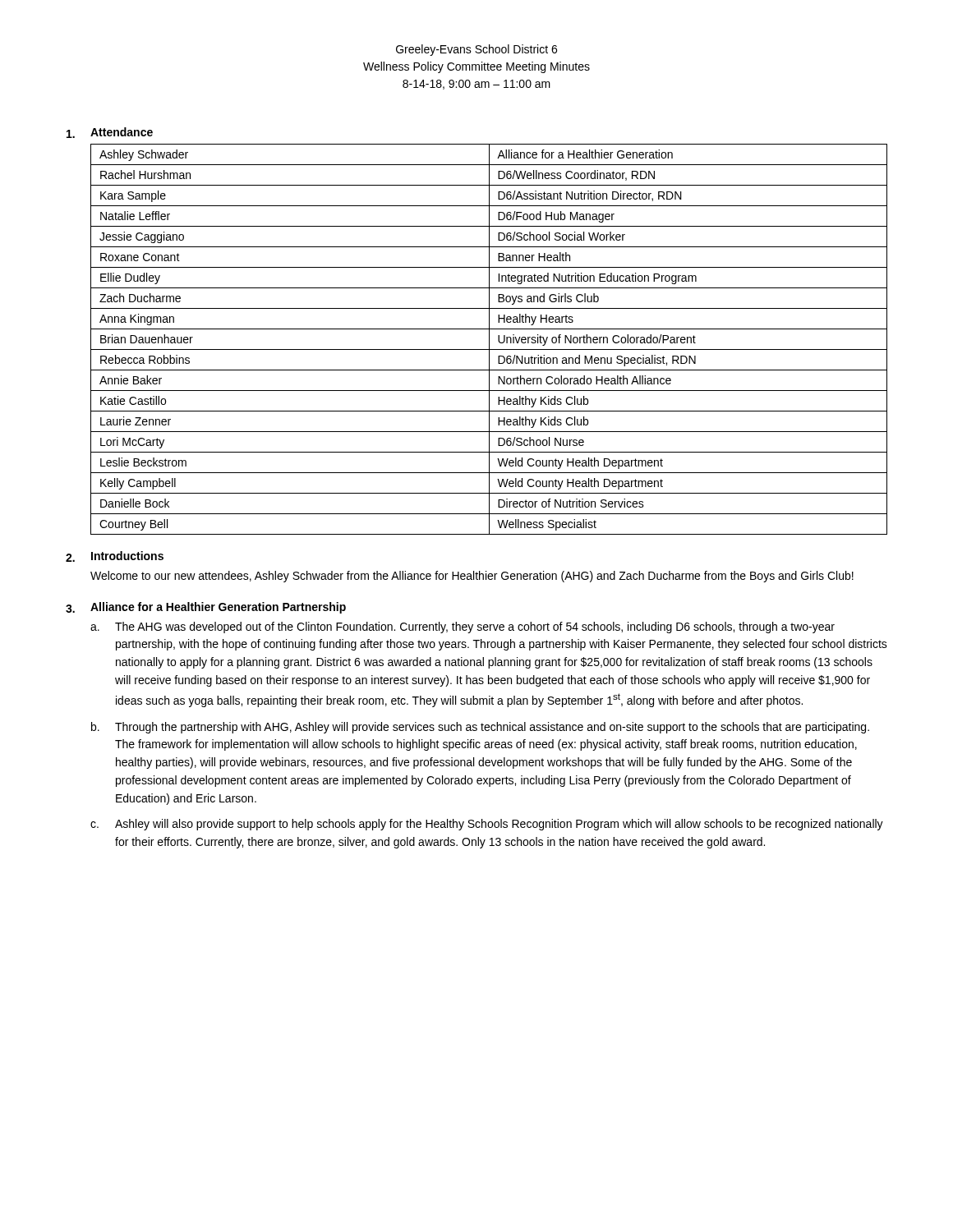The width and height of the screenshot is (953, 1232).
Task: Select the passage starting "b. Through the partnership with AHG, Ashley"
Action: [489, 763]
